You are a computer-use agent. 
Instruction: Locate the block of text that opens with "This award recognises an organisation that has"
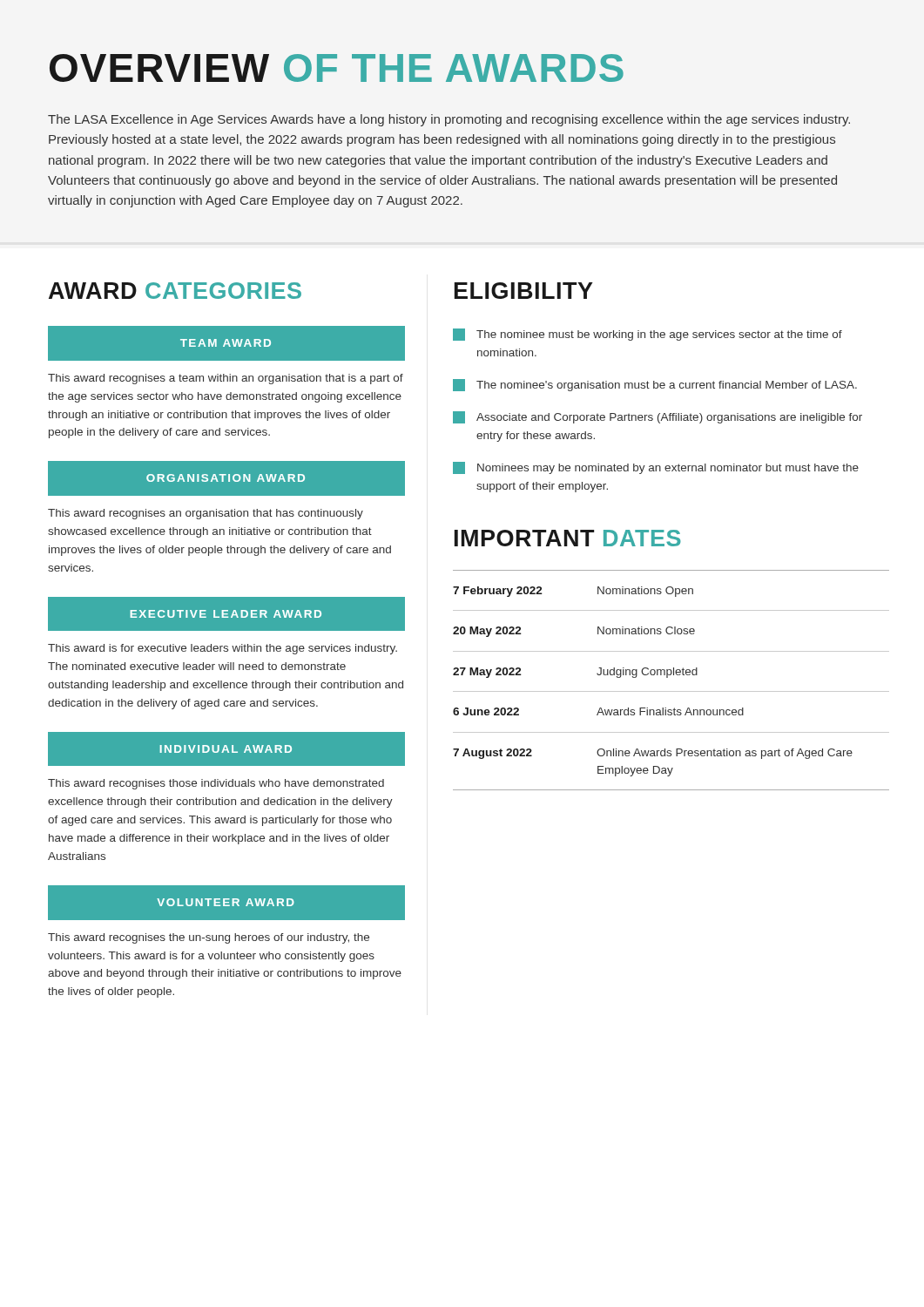pyautogui.click(x=220, y=540)
